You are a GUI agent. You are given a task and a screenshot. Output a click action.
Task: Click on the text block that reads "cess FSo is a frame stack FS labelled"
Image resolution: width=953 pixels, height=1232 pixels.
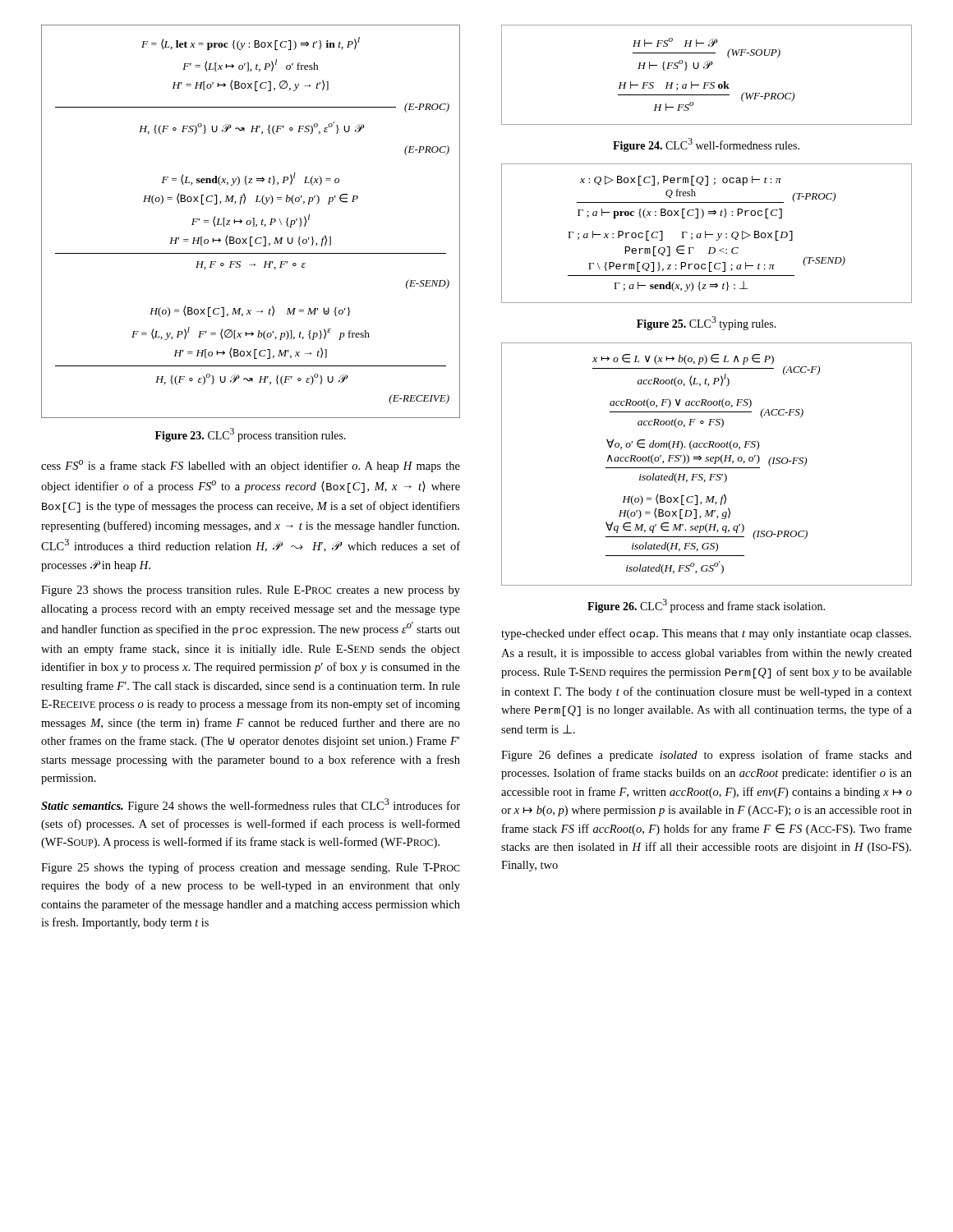tap(251, 514)
